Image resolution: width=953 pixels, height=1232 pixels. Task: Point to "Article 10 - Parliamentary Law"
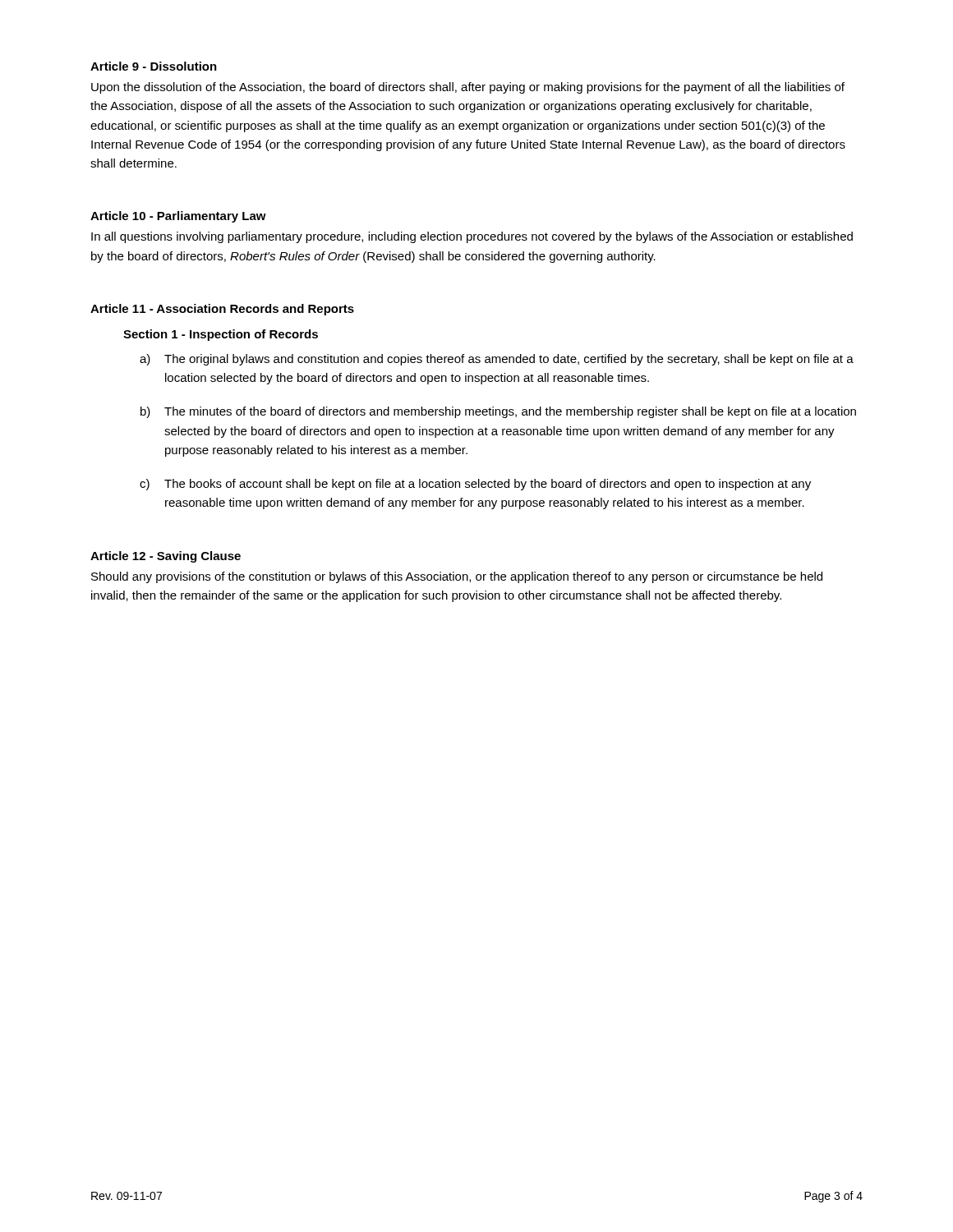click(x=178, y=216)
